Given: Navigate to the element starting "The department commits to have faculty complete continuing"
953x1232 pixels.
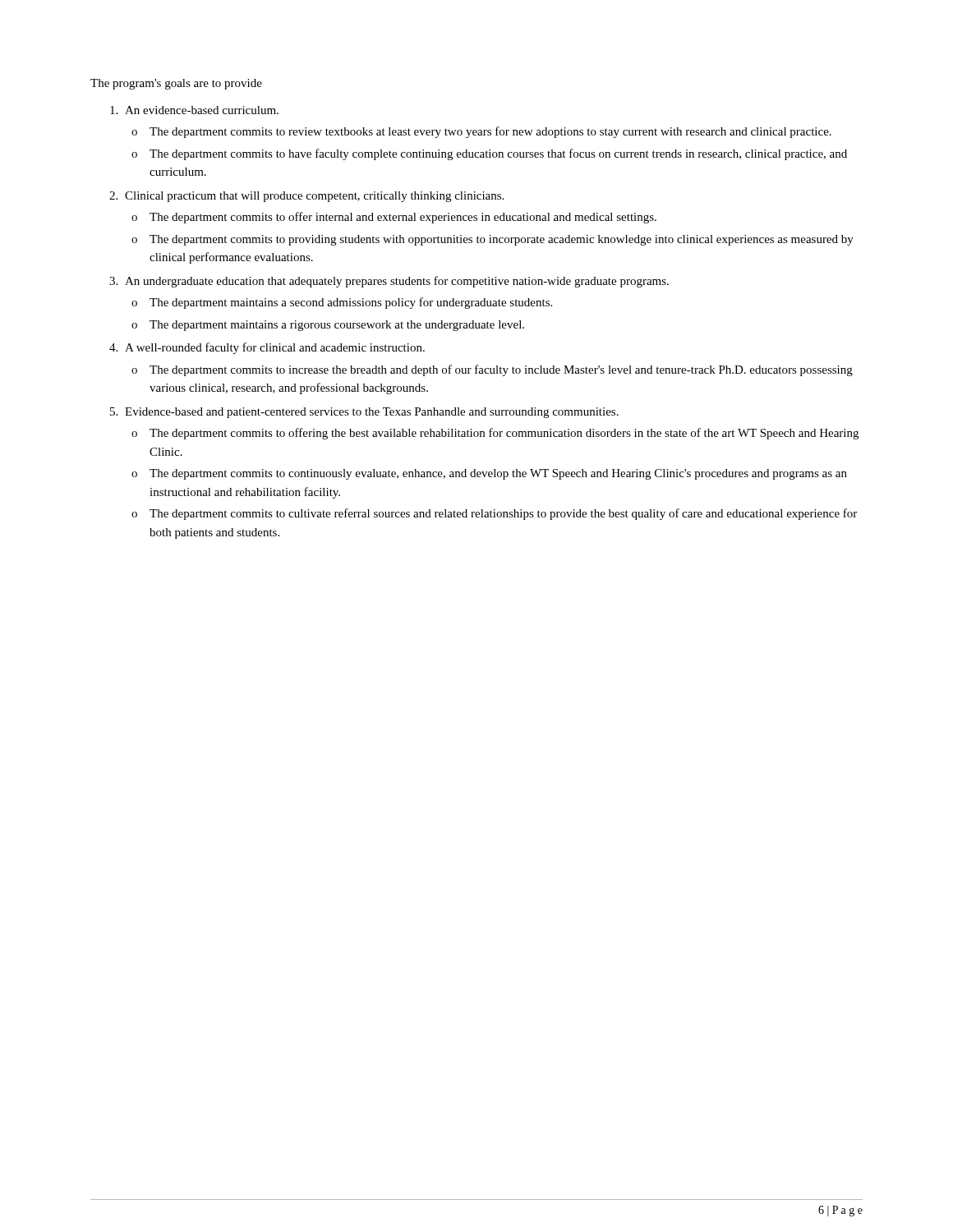Looking at the screenshot, I should [x=498, y=162].
